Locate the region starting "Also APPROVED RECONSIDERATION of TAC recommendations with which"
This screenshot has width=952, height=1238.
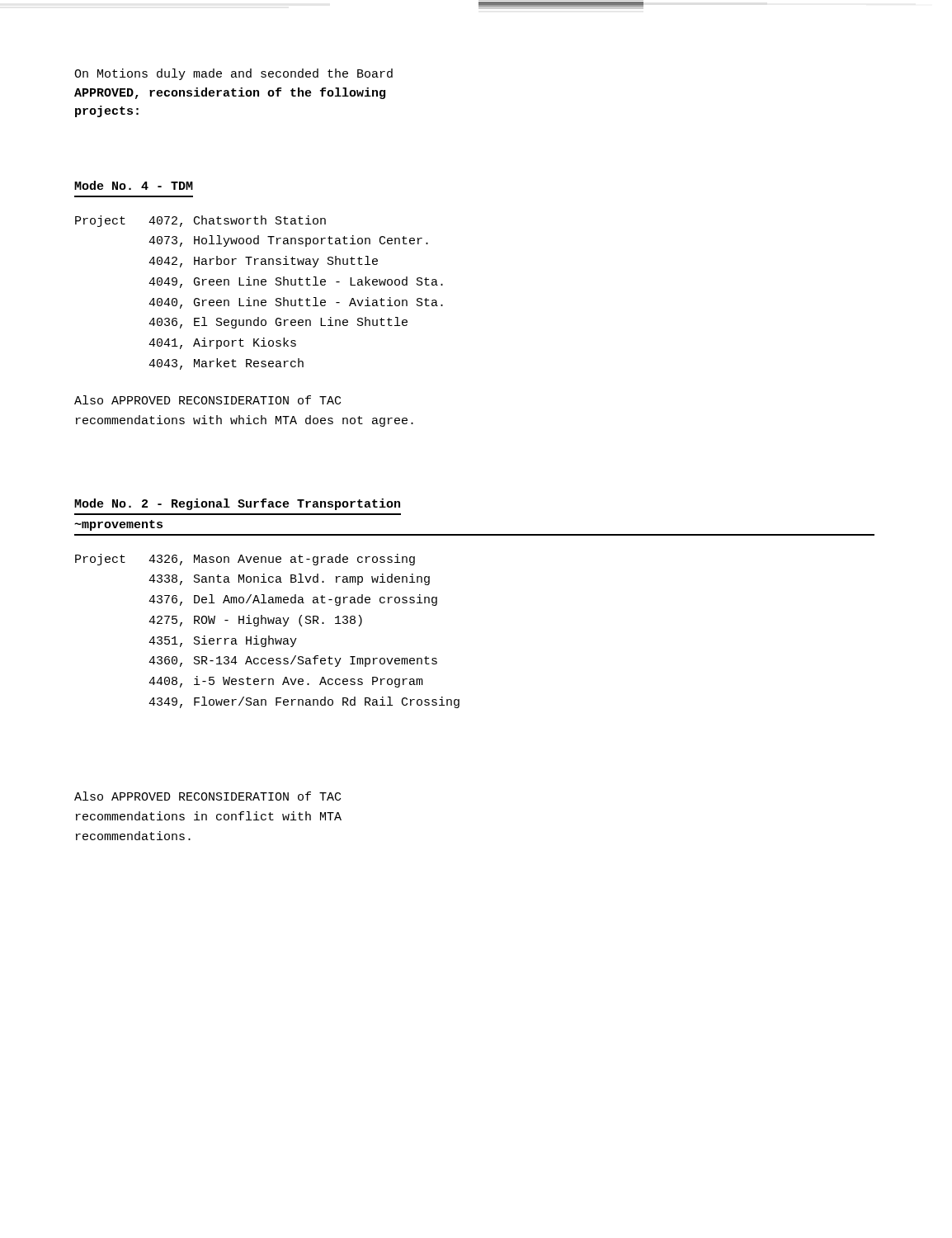(x=245, y=411)
